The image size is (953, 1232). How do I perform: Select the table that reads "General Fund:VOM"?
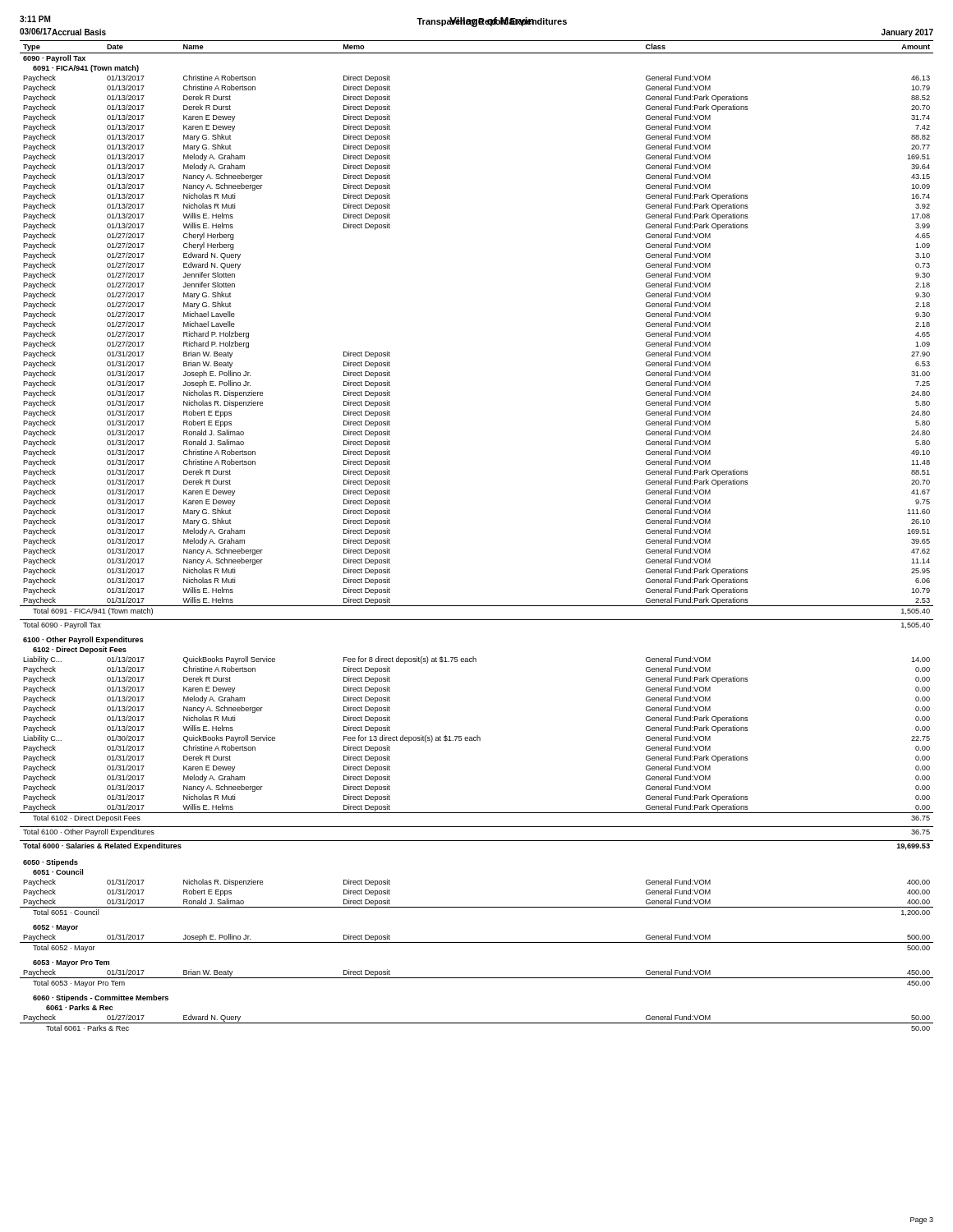[x=476, y=537]
